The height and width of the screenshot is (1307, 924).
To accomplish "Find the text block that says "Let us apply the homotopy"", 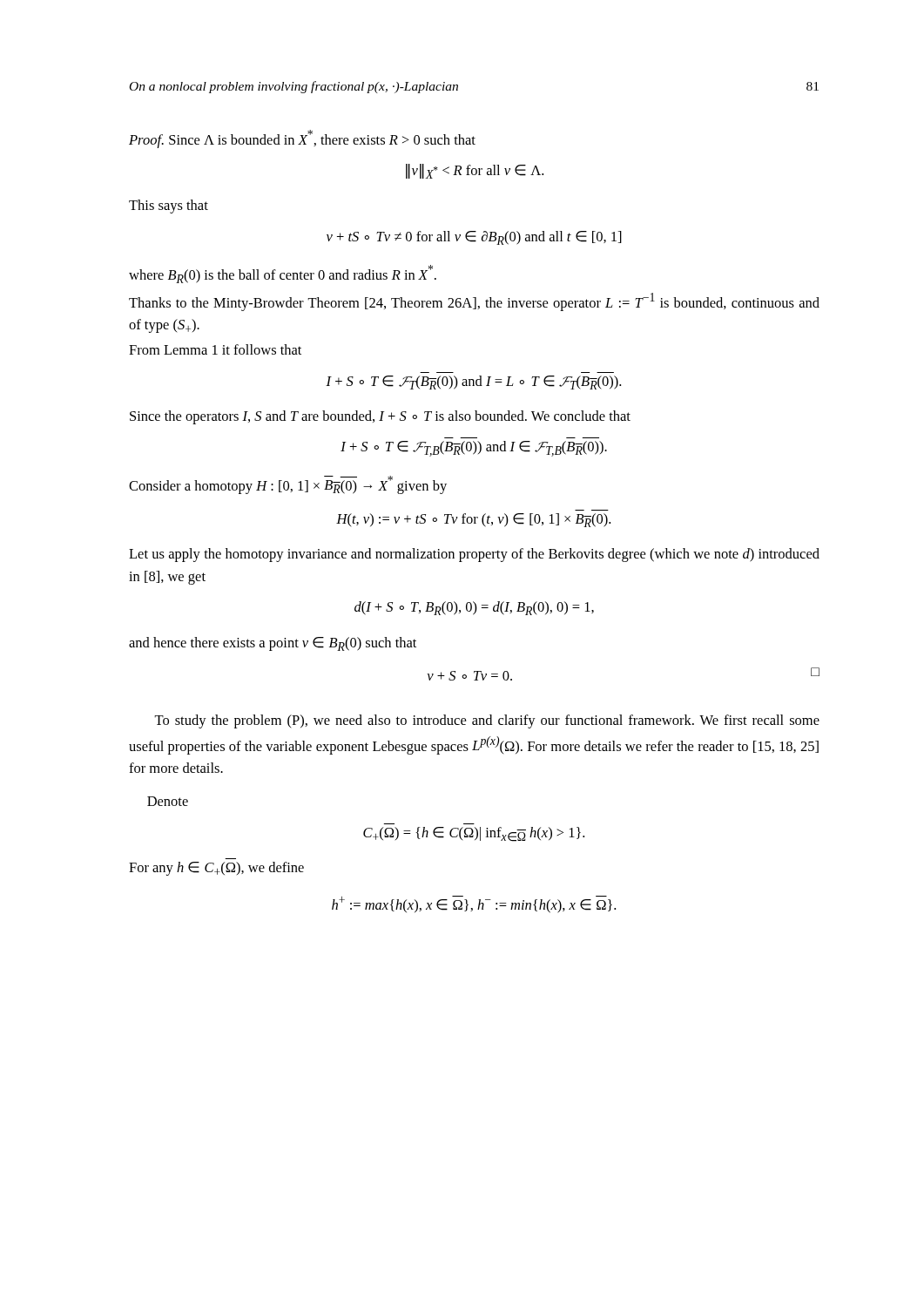I will point(474,565).
